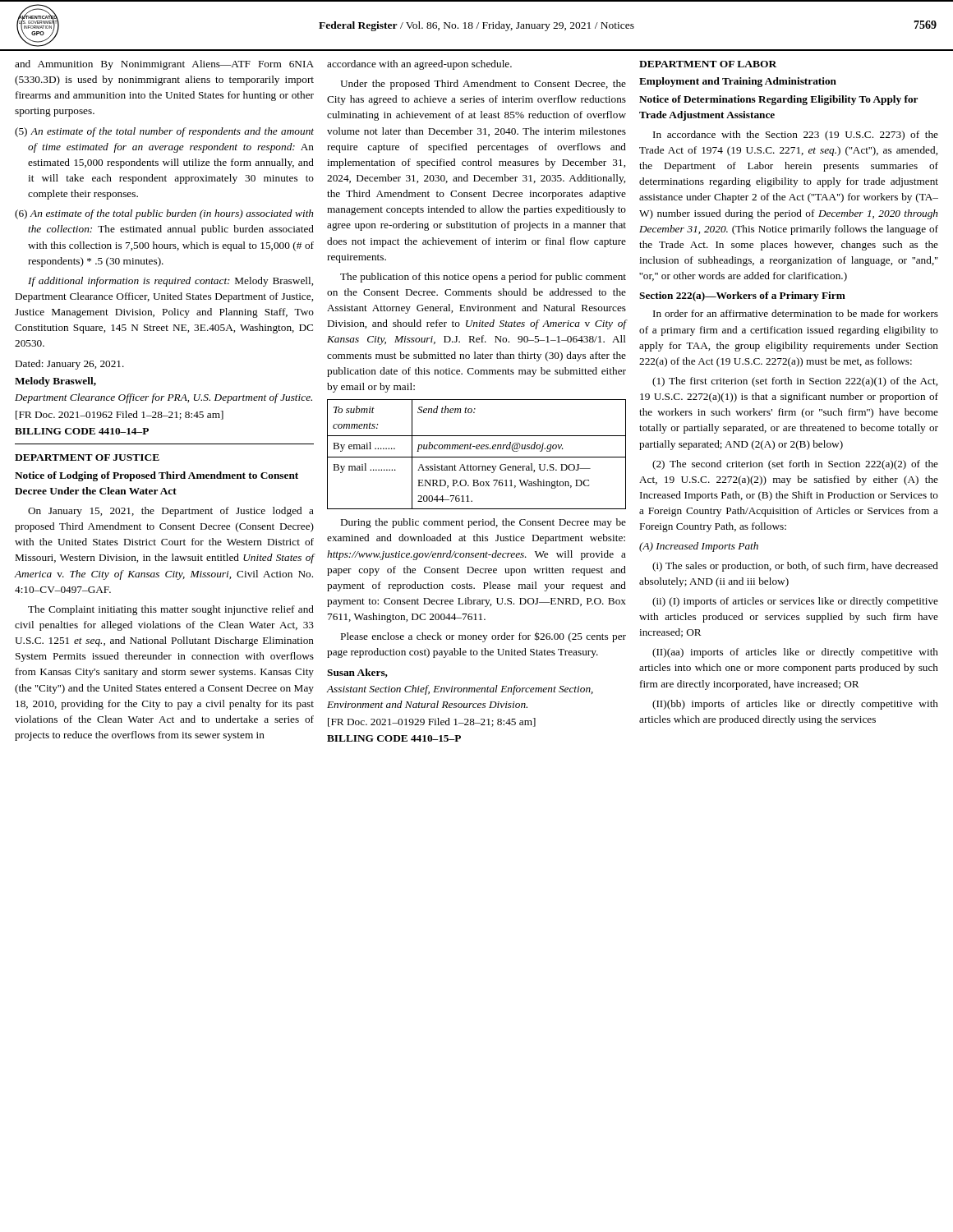The width and height of the screenshot is (953, 1232).
Task: Click on the list item that says "(6) An estimate of"
Action: click(x=164, y=237)
